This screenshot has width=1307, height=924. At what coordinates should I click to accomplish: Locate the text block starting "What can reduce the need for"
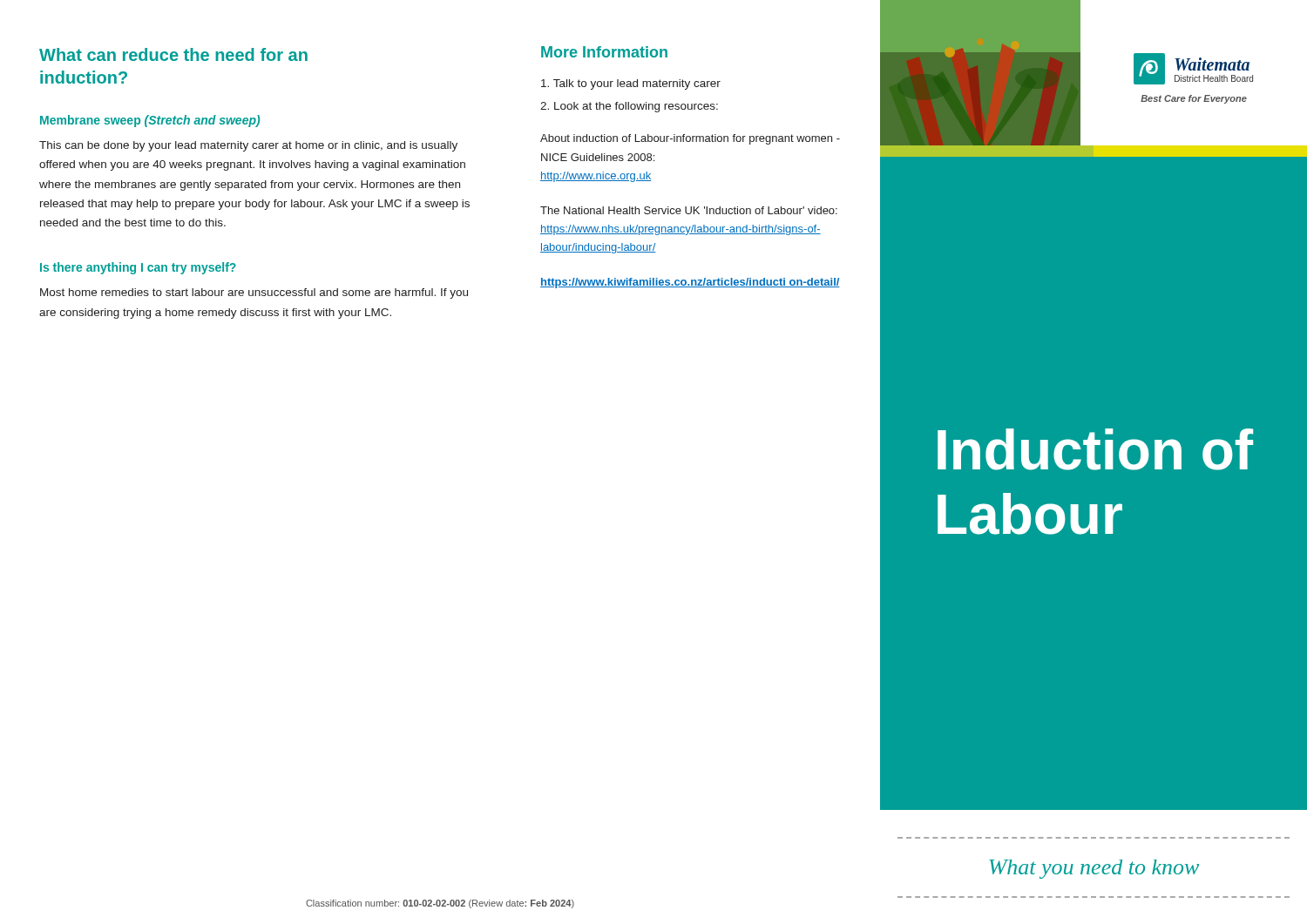coord(174,66)
